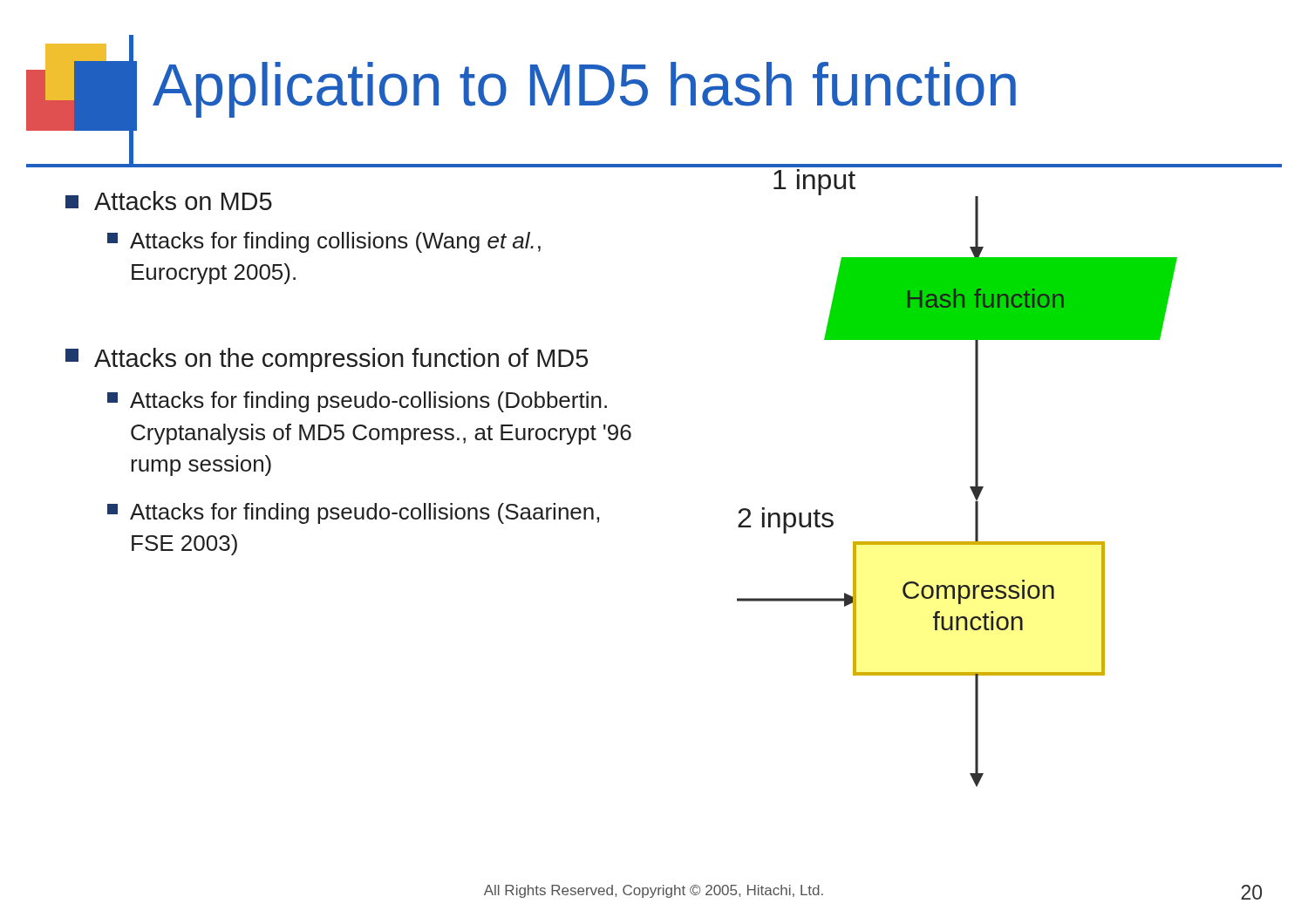Viewport: 1308px width, 924px height.
Task: Find the flowchart
Action: click(959, 492)
